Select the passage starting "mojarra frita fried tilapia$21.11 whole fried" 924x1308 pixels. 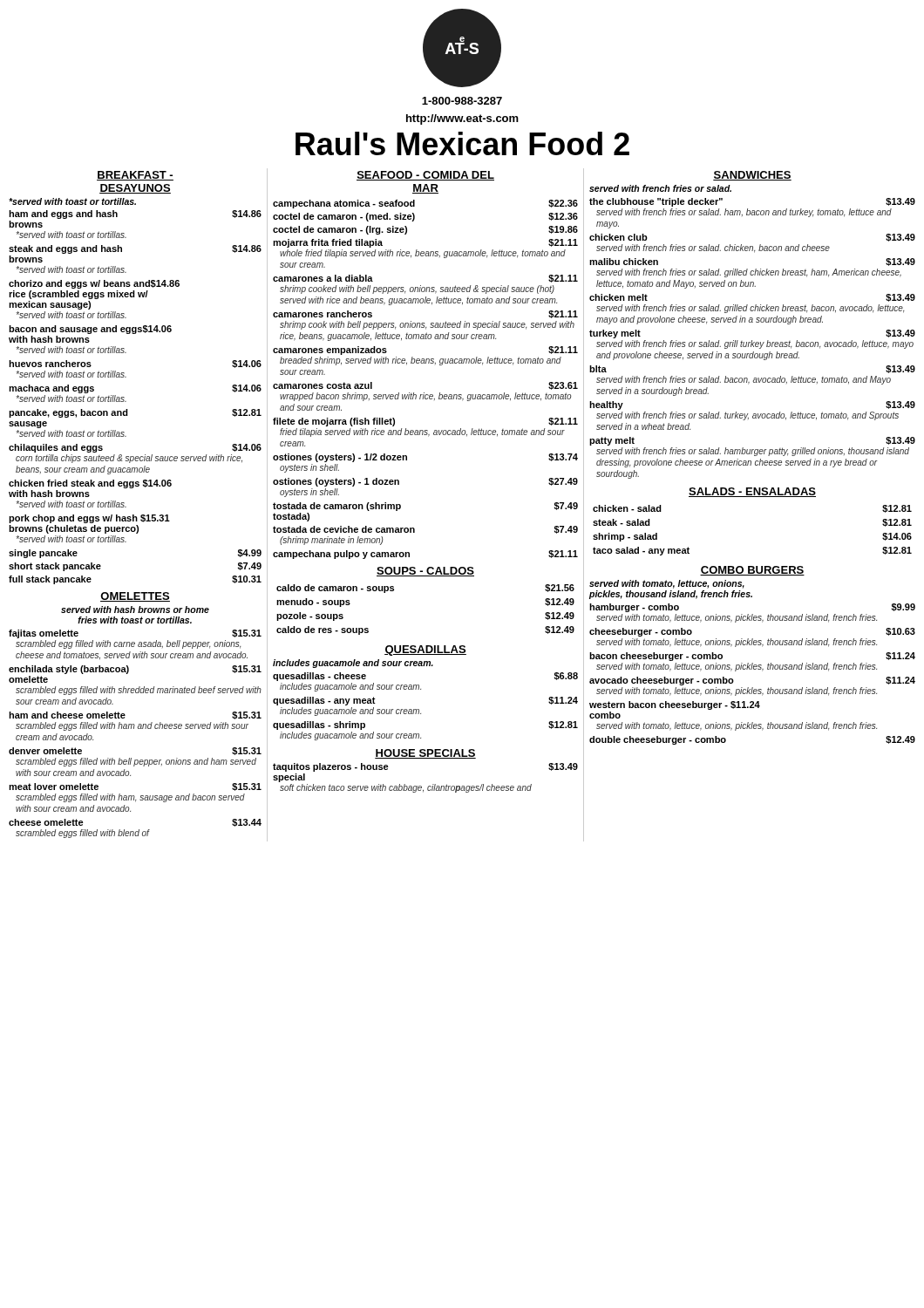pos(425,254)
